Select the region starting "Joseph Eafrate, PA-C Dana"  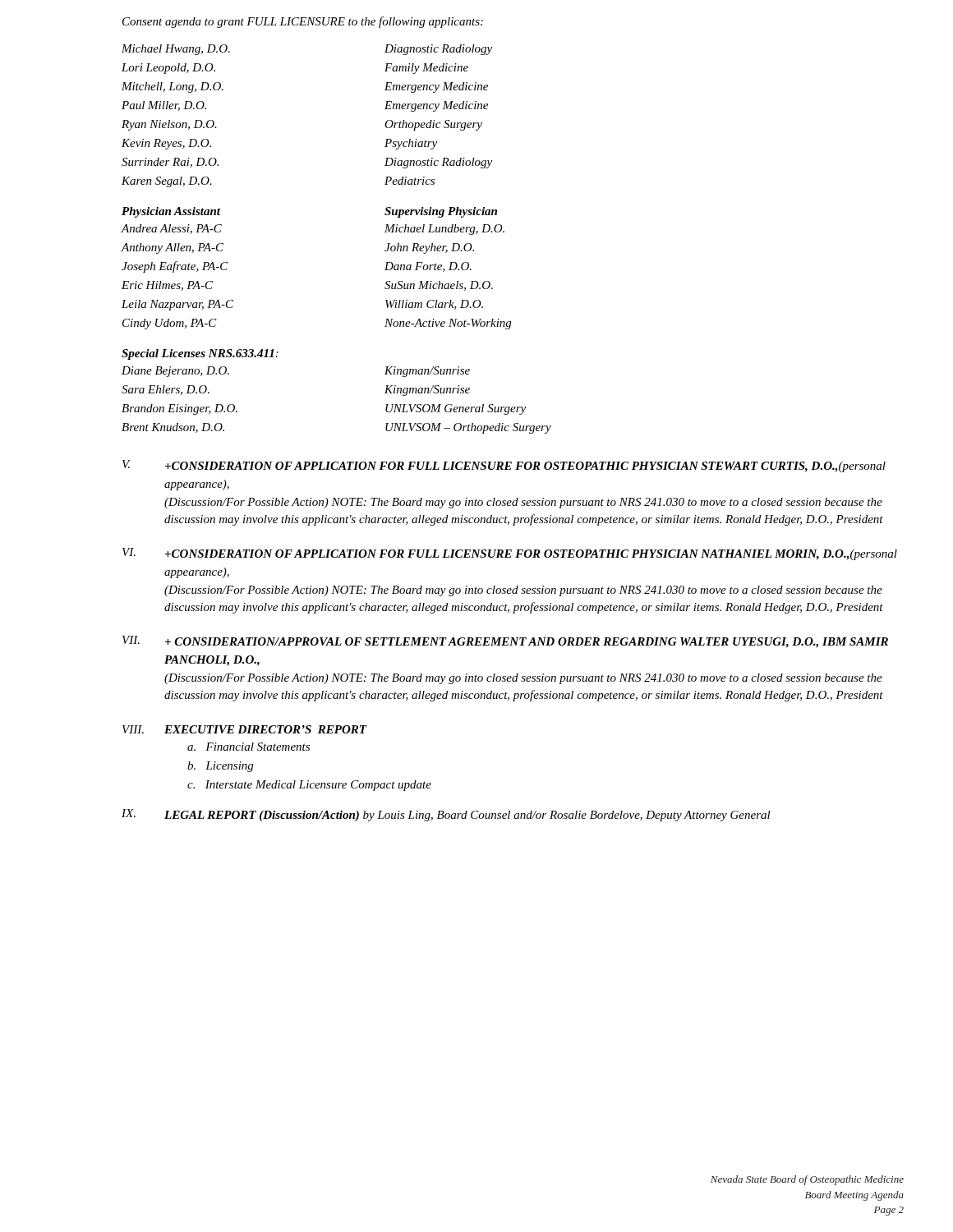(x=171, y=267)
